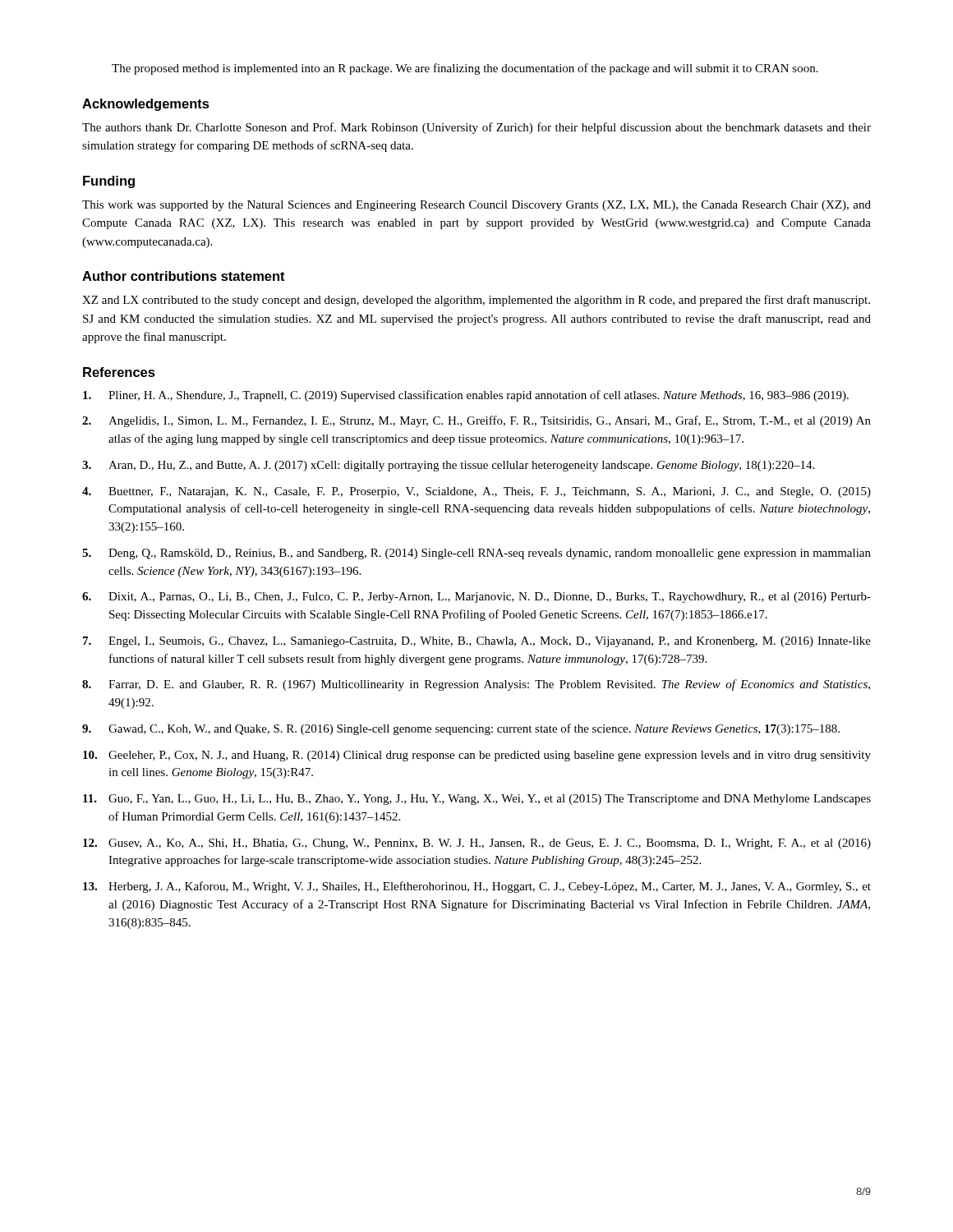Navigate to the region starting "Pliner, H. A., Shendure, J., Trapnell, C."
953x1232 pixels.
(476, 395)
